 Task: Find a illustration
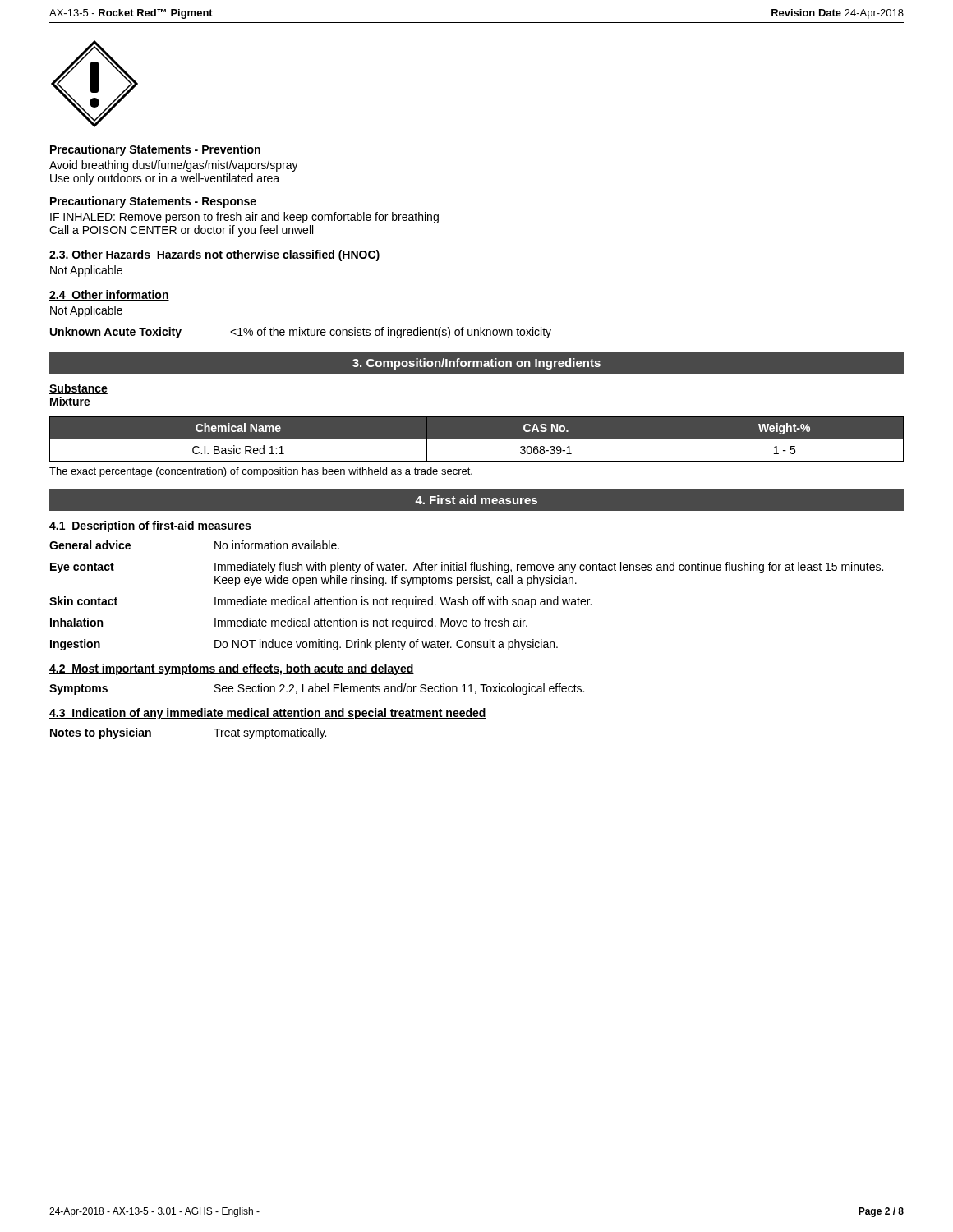476,85
